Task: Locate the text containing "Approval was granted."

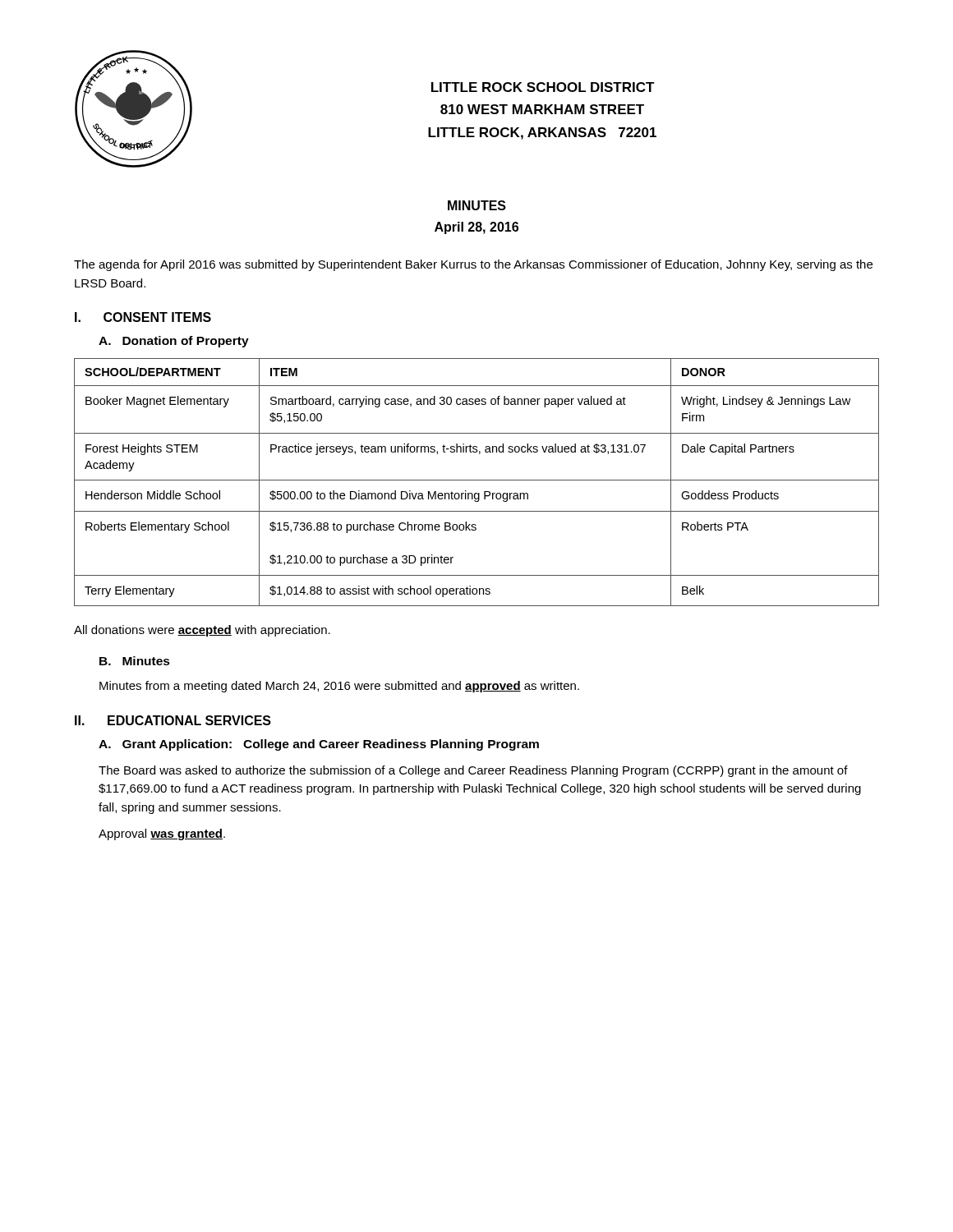Action: 162,834
